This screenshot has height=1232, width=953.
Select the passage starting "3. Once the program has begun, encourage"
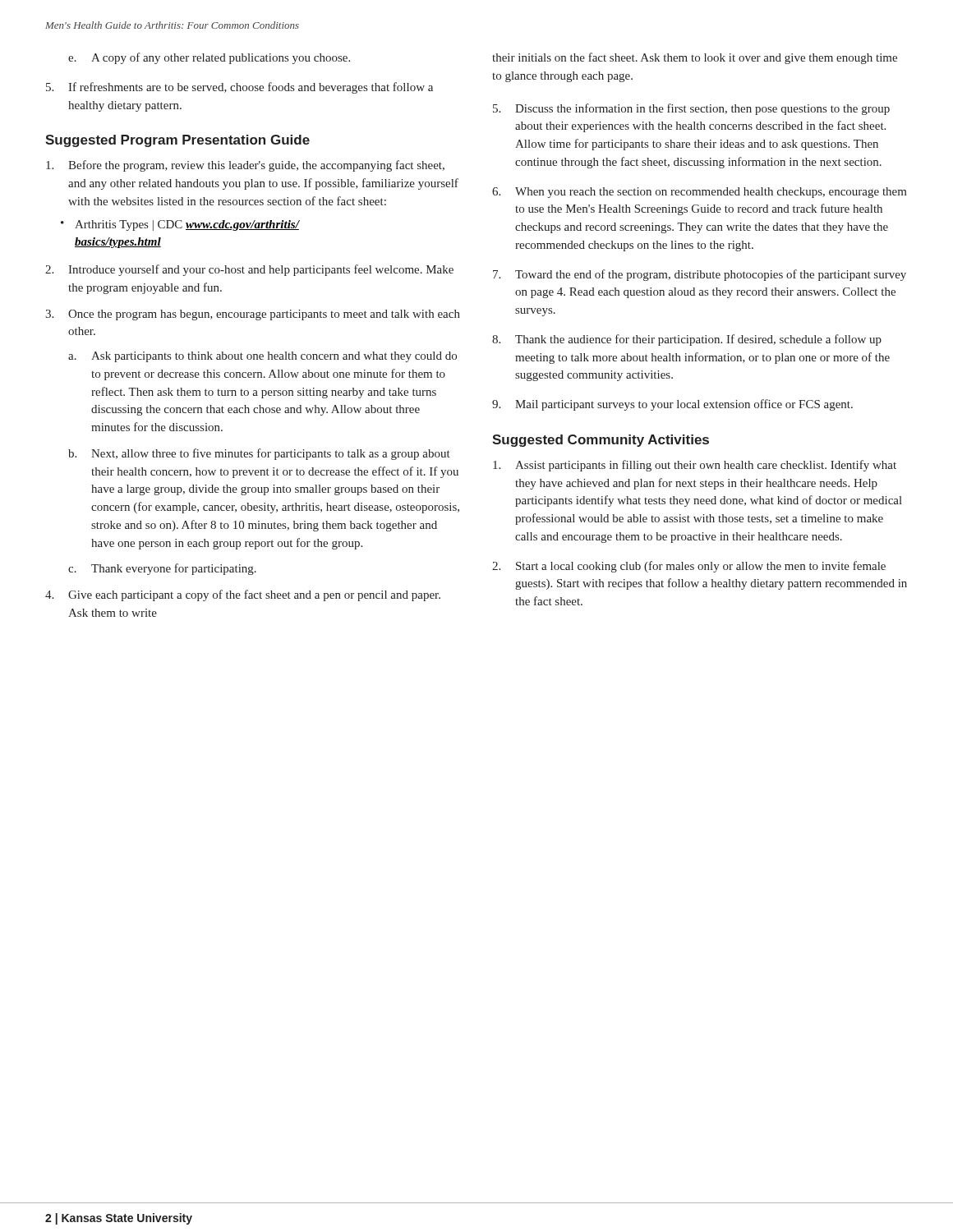(253, 323)
